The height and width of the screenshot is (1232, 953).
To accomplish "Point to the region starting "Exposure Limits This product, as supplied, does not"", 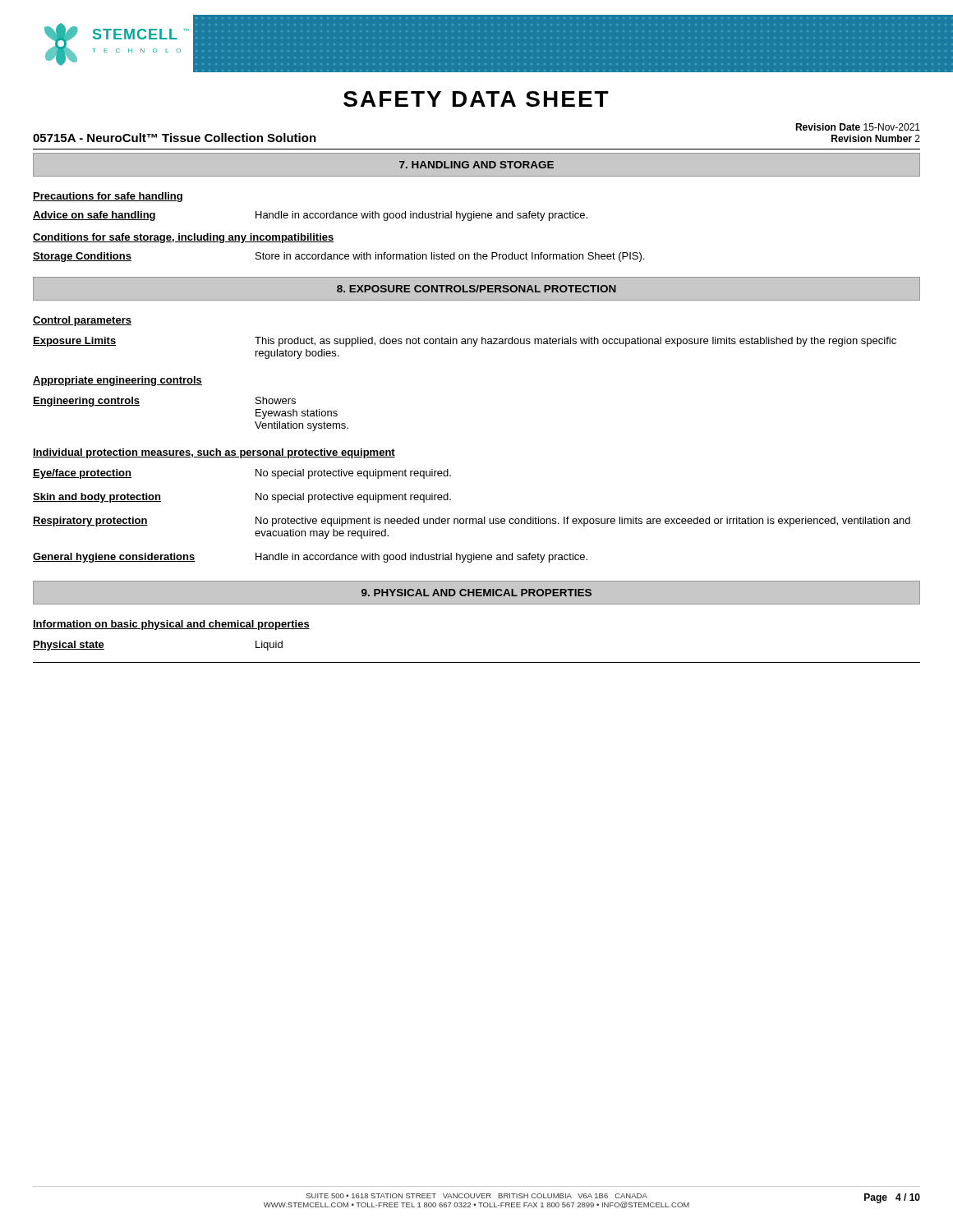I will [x=476, y=347].
